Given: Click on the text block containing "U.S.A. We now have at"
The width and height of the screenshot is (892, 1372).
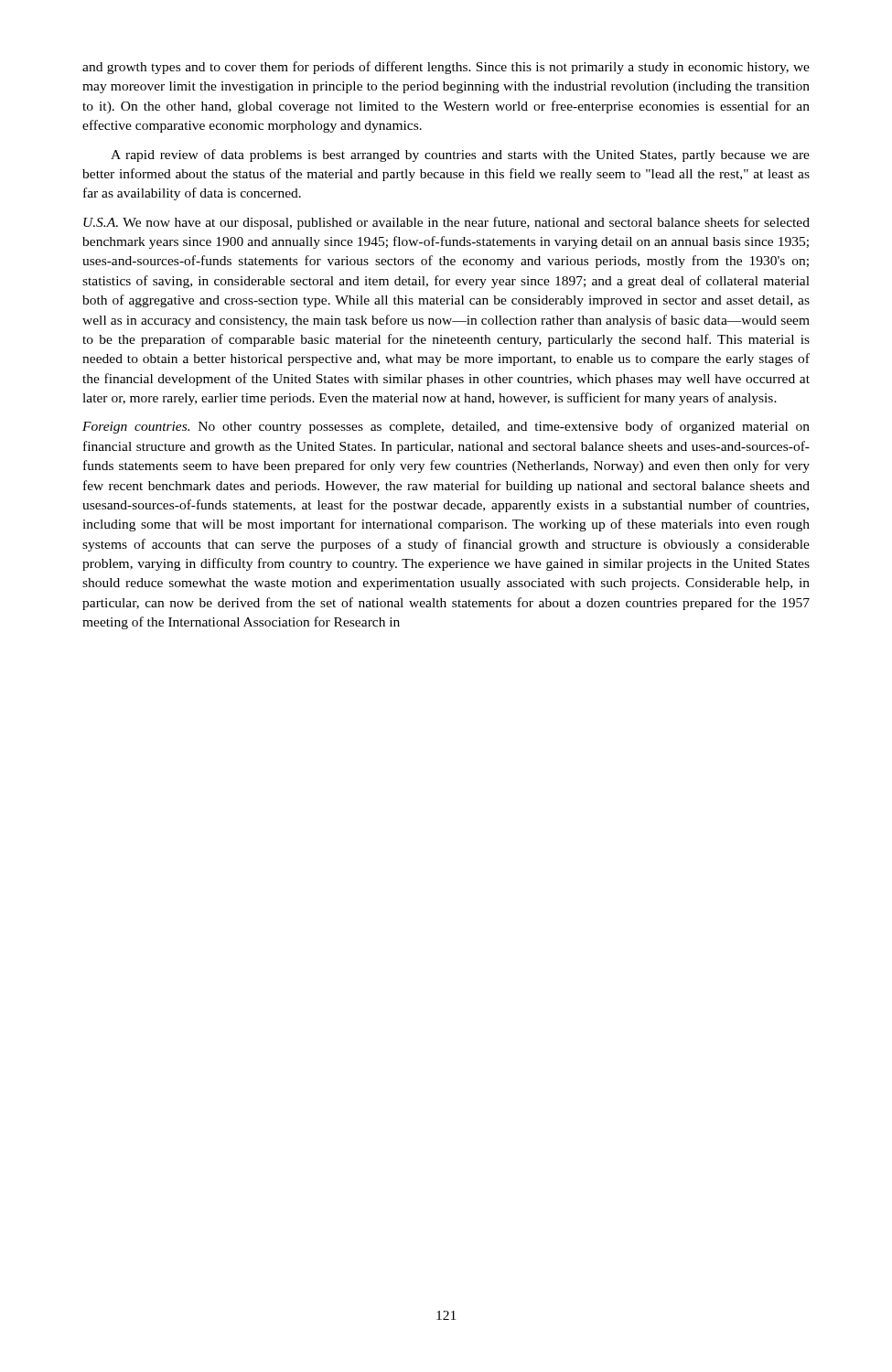Looking at the screenshot, I should [446, 310].
